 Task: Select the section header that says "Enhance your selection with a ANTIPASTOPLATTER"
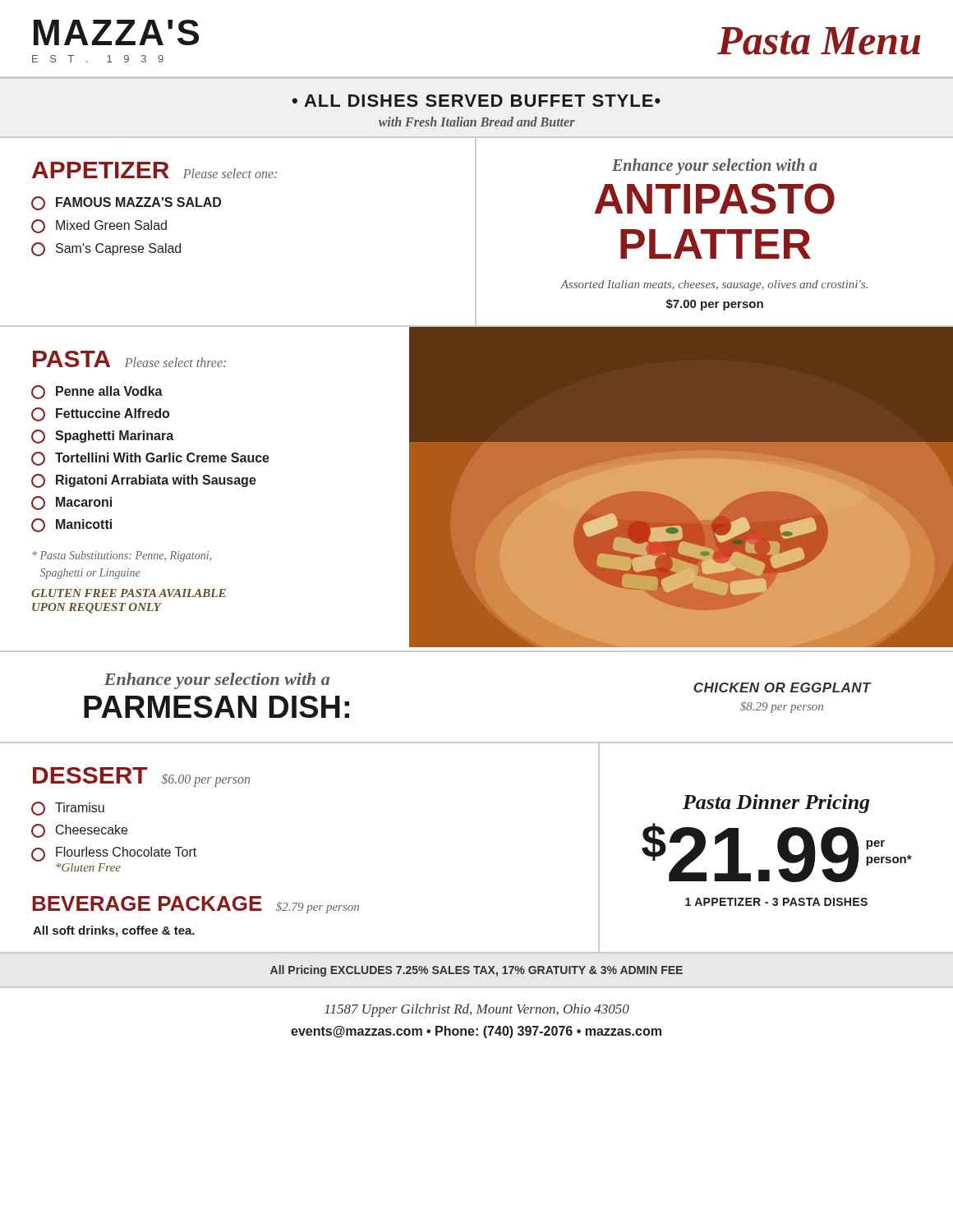tap(715, 211)
